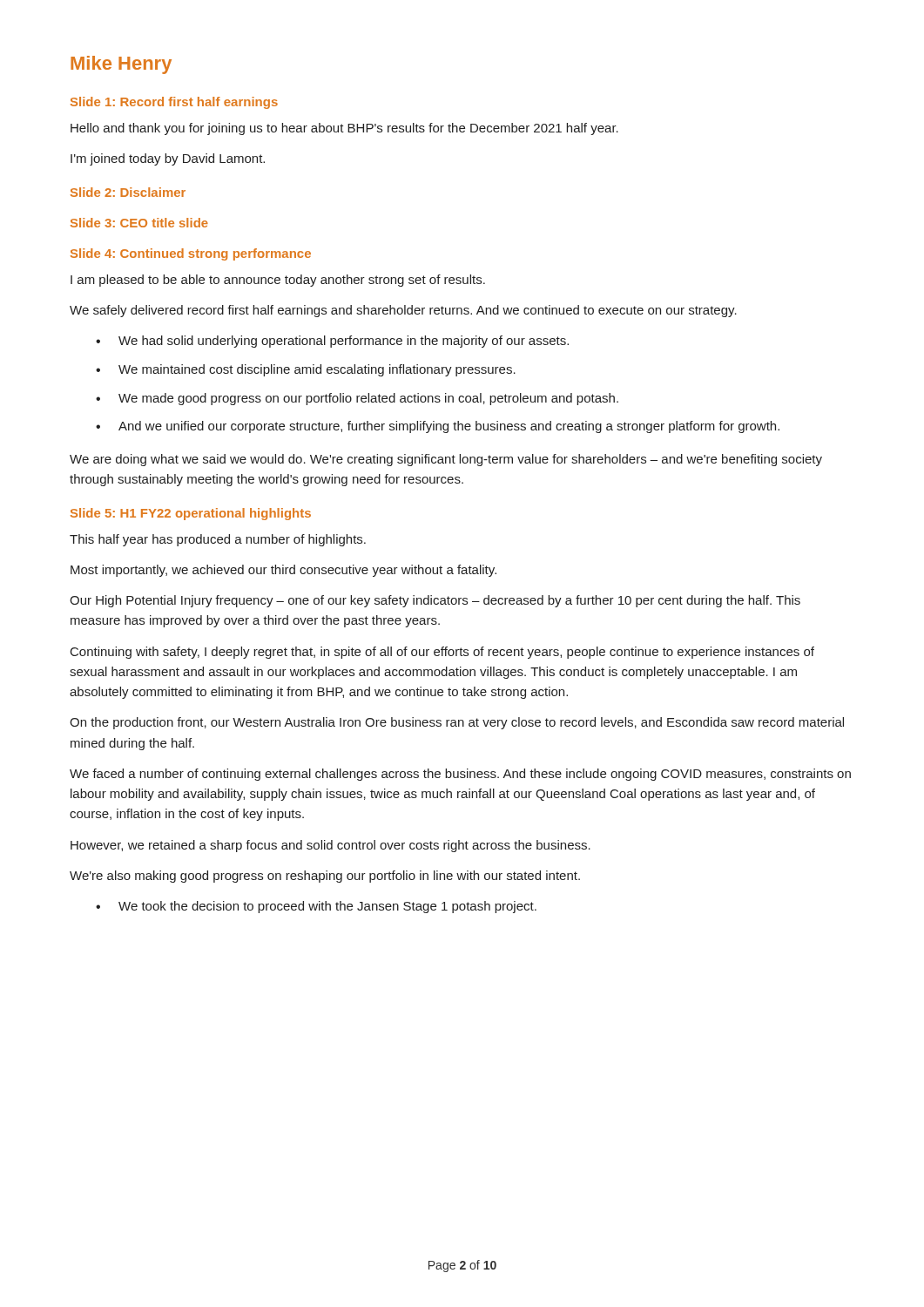Locate the text block with the text "We are doing what we said we would"

[446, 469]
